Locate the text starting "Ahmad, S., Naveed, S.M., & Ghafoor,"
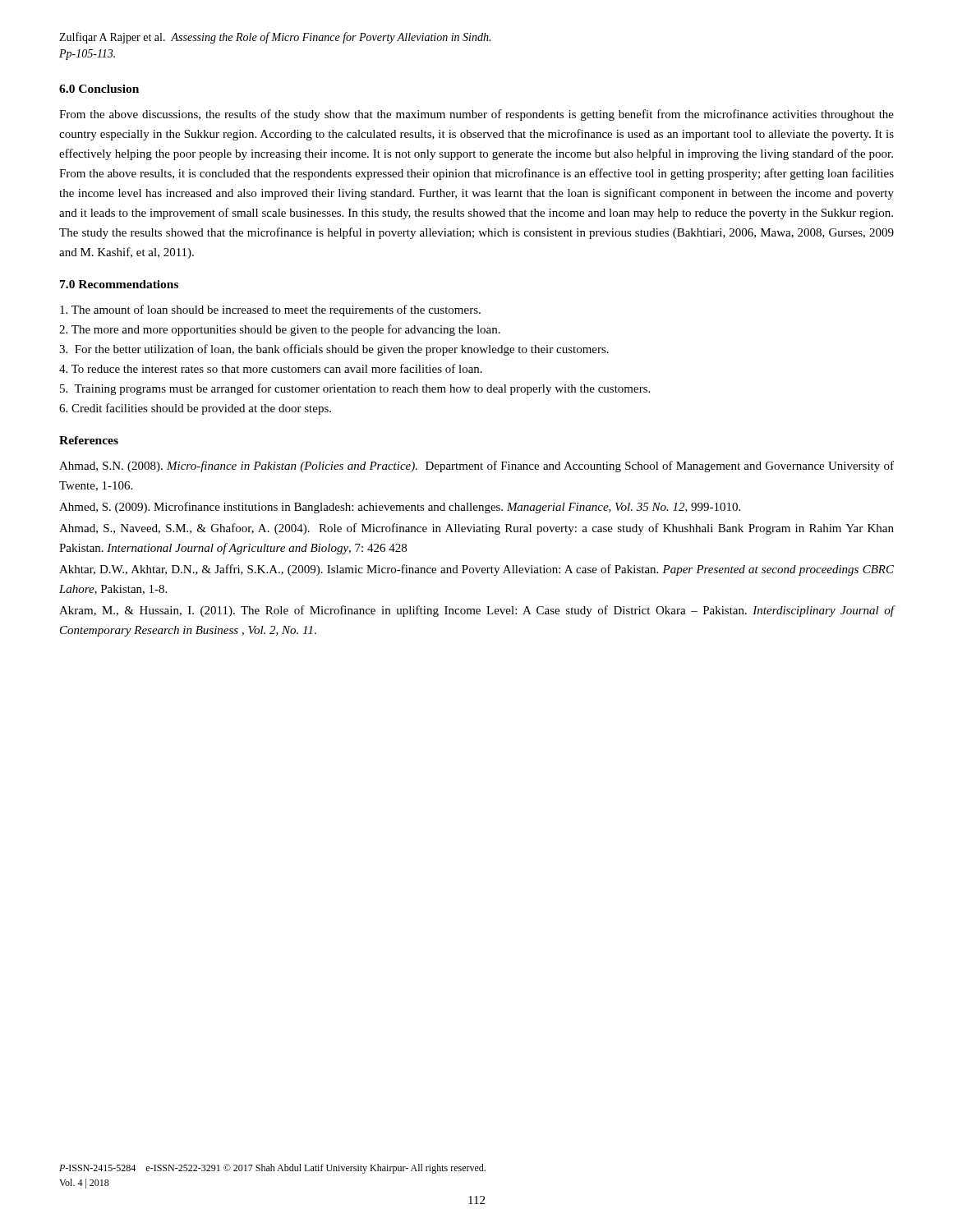This screenshot has width=953, height=1232. pos(476,538)
